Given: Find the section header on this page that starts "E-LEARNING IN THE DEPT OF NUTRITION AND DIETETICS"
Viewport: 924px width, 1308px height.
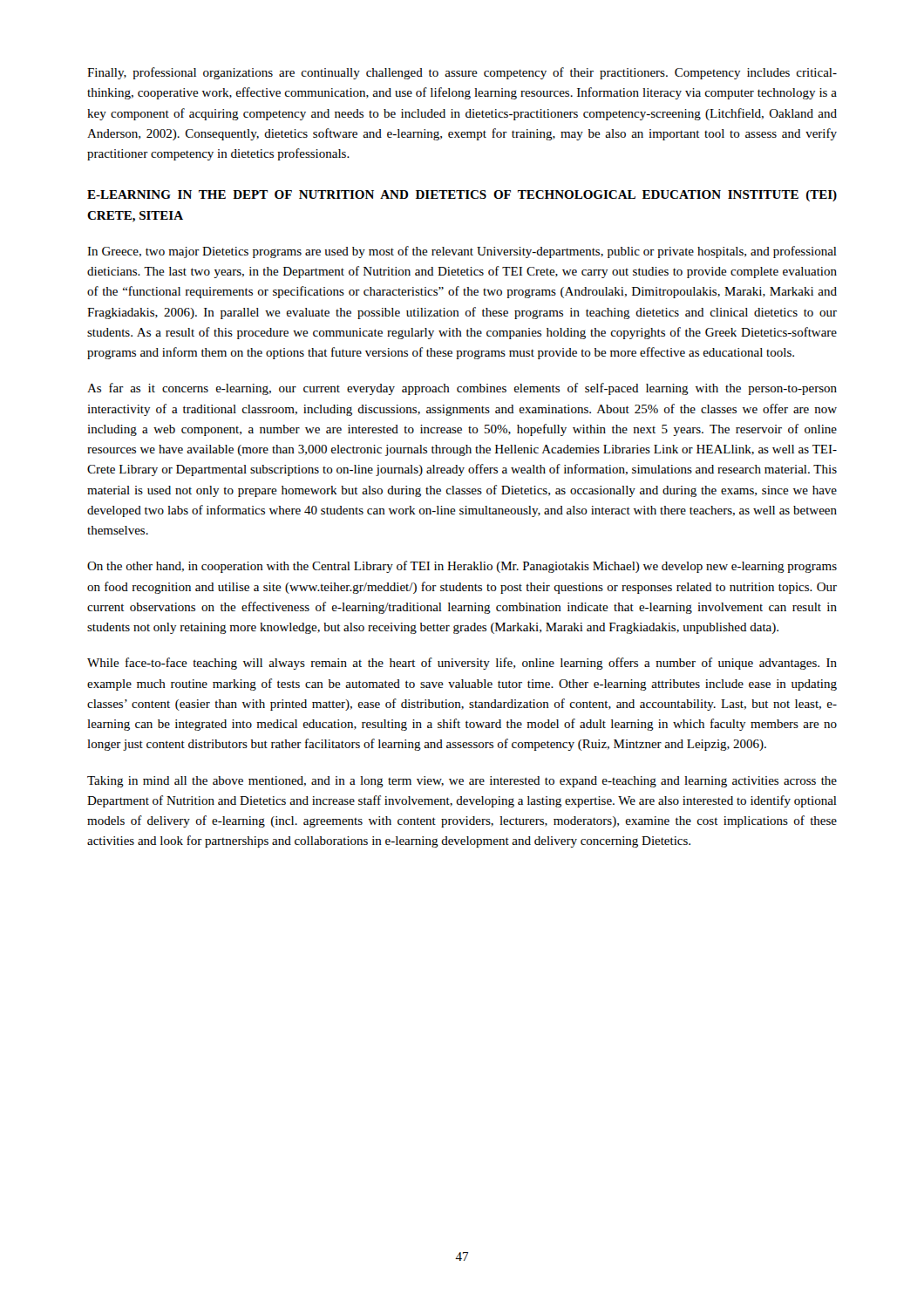Looking at the screenshot, I should [x=462, y=205].
